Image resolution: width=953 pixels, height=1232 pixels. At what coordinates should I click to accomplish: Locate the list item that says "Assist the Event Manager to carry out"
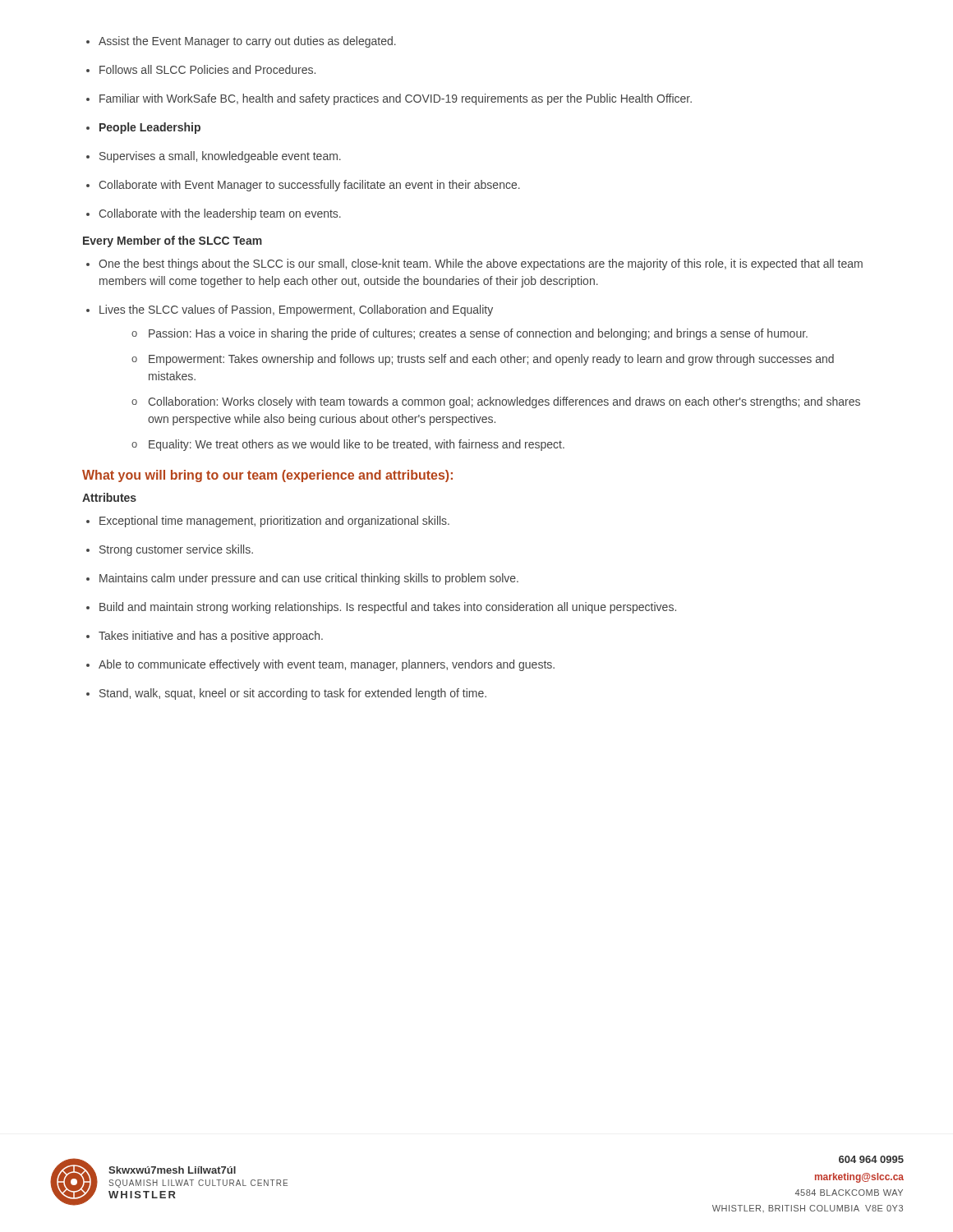(x=247, y=42)
